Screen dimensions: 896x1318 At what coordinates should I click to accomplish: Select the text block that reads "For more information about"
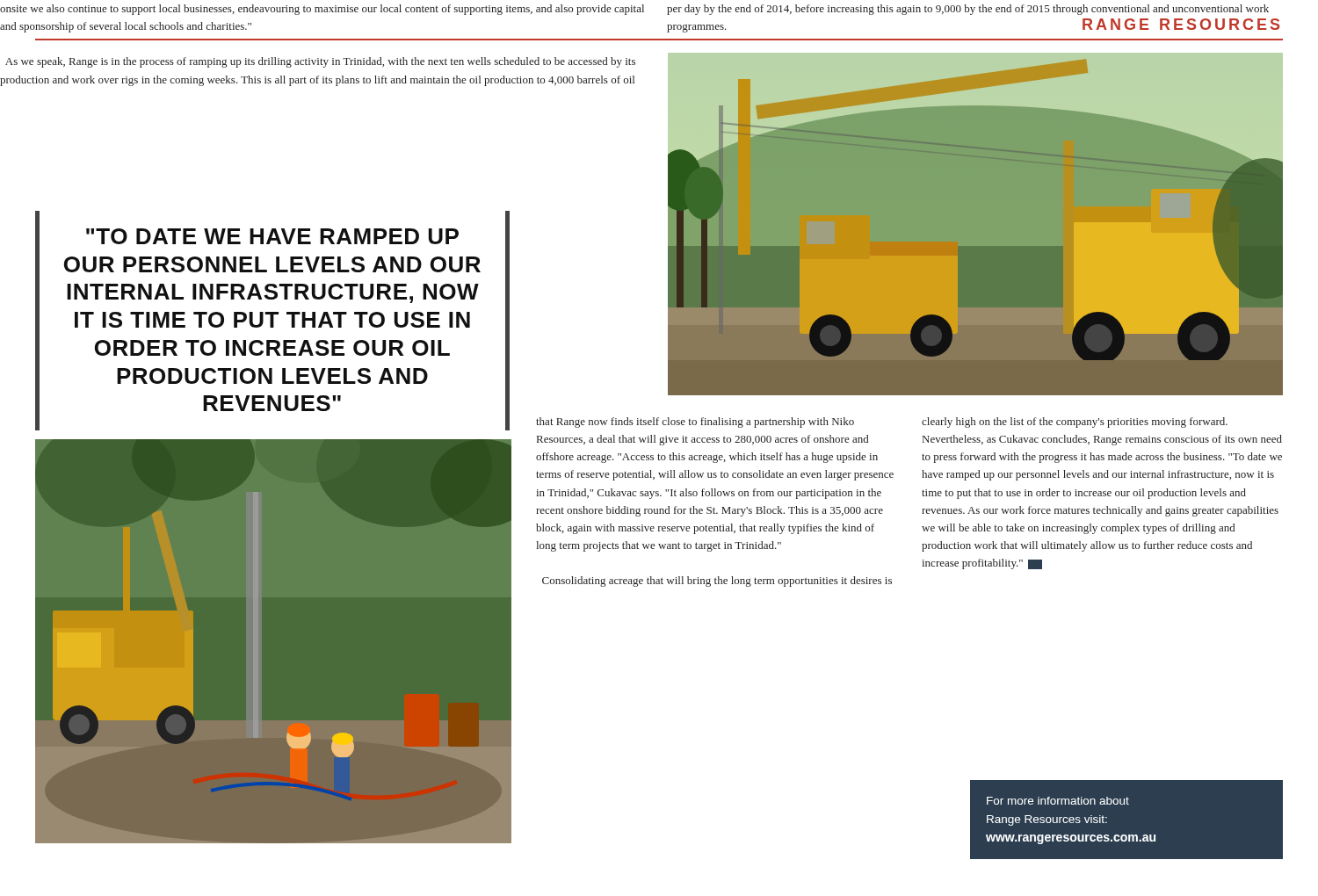[1071, 819]
